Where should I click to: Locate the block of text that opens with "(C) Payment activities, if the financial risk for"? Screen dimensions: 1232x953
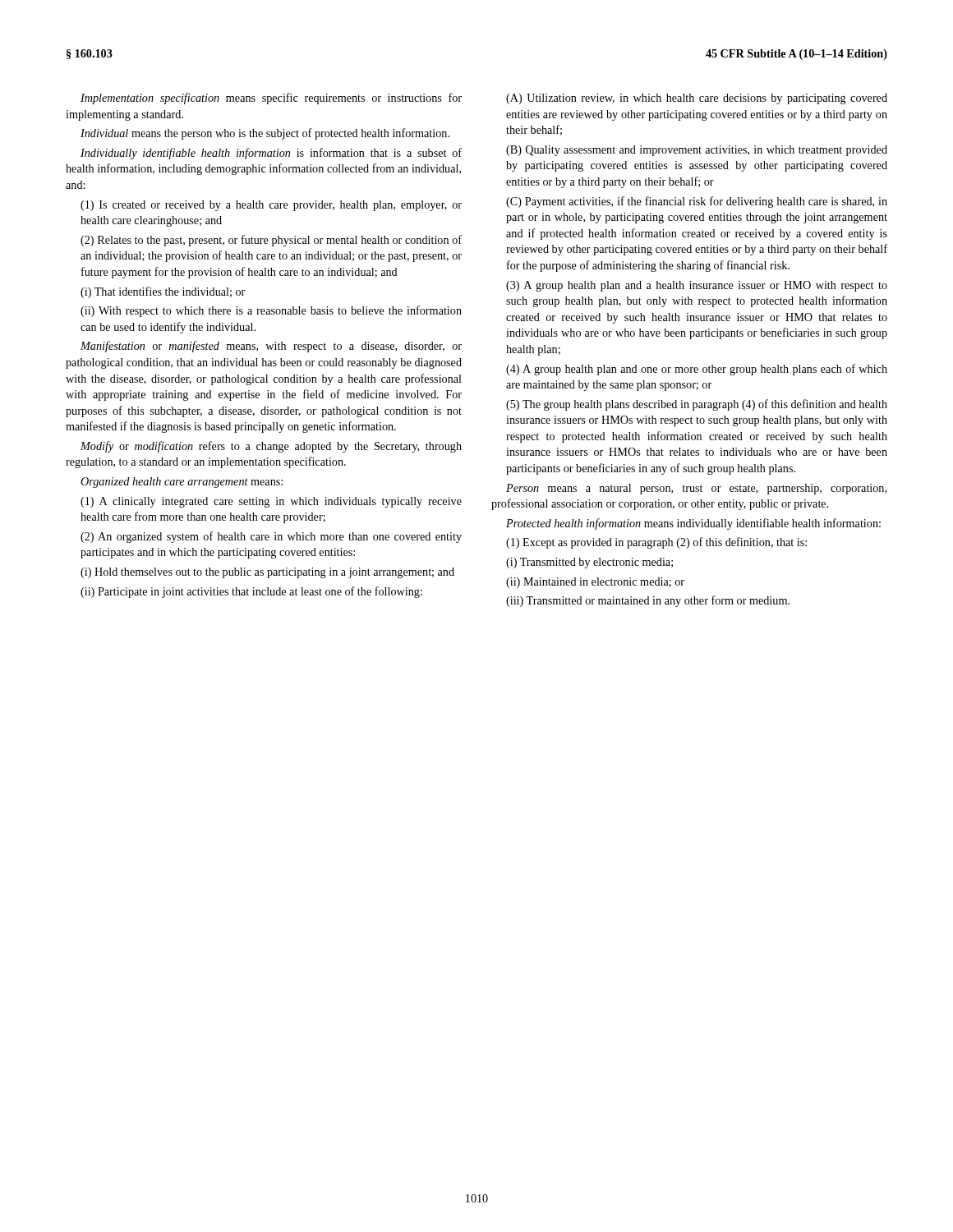[689, 234]
